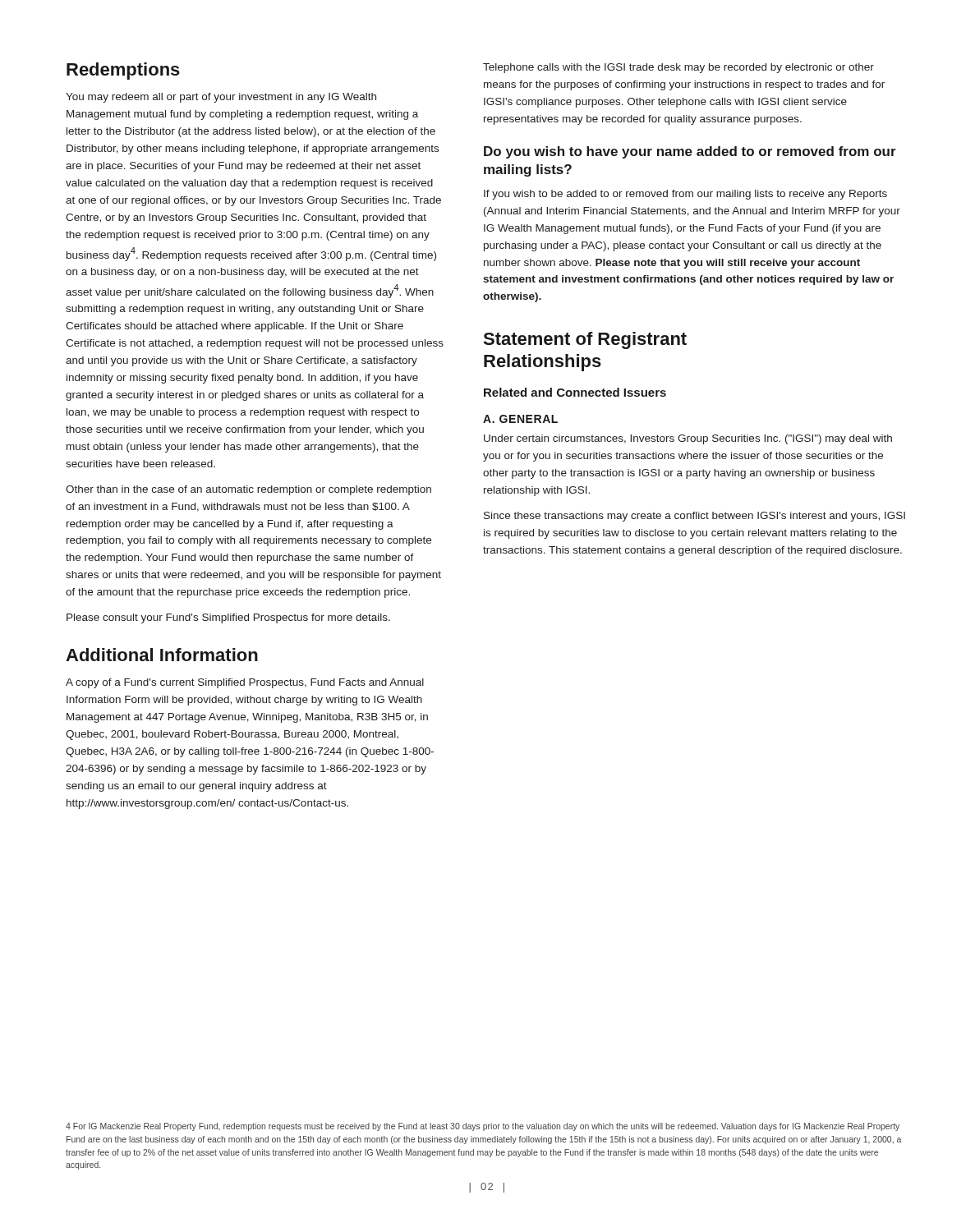Viewport: 975px width, 1232px height.
Task: Find the title that says "Statement of RegistrantRelationships"
Action: pyautogui.click(x=585, y=340)
